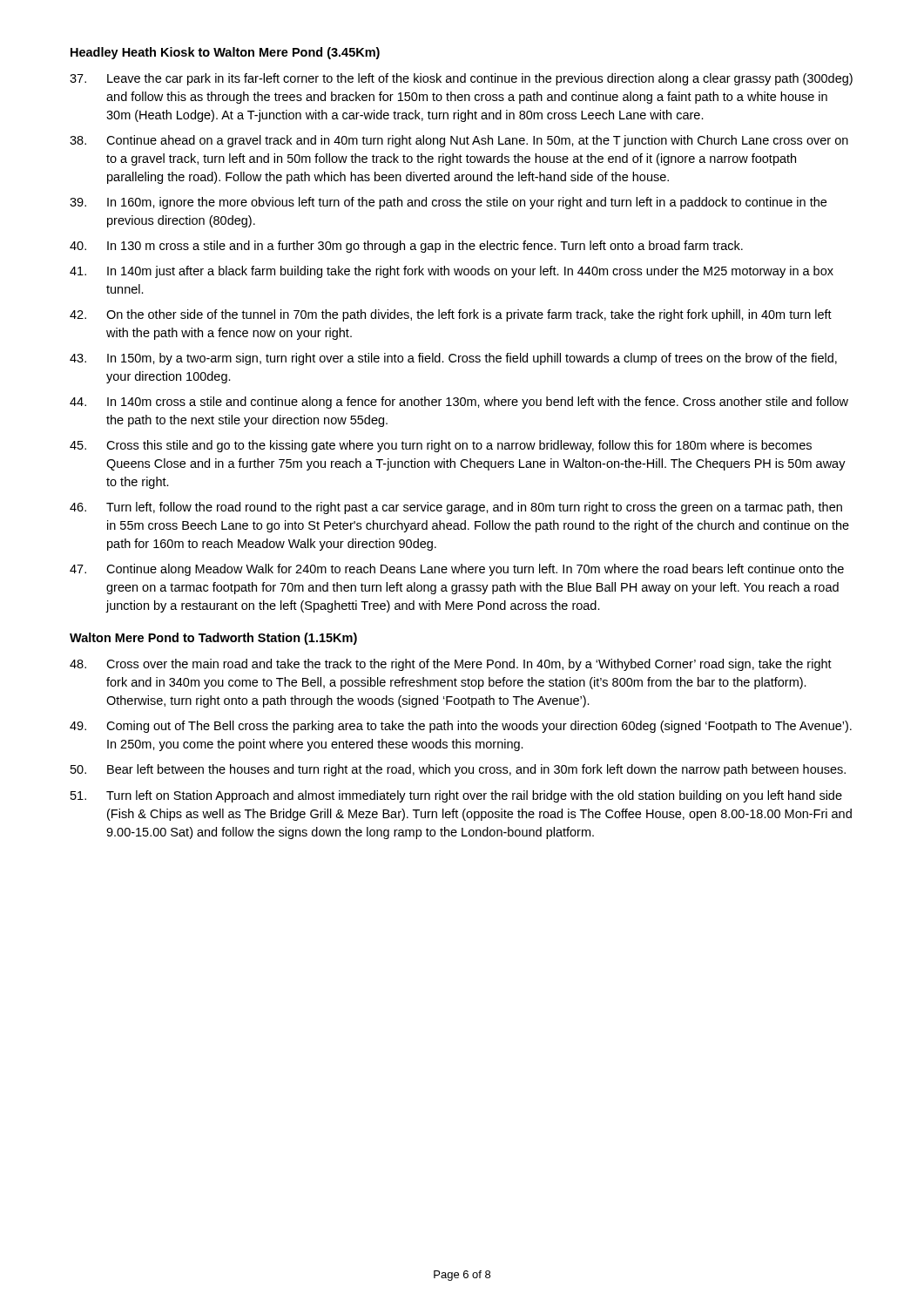Click on the text block starting "Walton Mere Pond to Tadworth Station"
Viewport: 924px width, 1307px height.
(x=213, y=638)
